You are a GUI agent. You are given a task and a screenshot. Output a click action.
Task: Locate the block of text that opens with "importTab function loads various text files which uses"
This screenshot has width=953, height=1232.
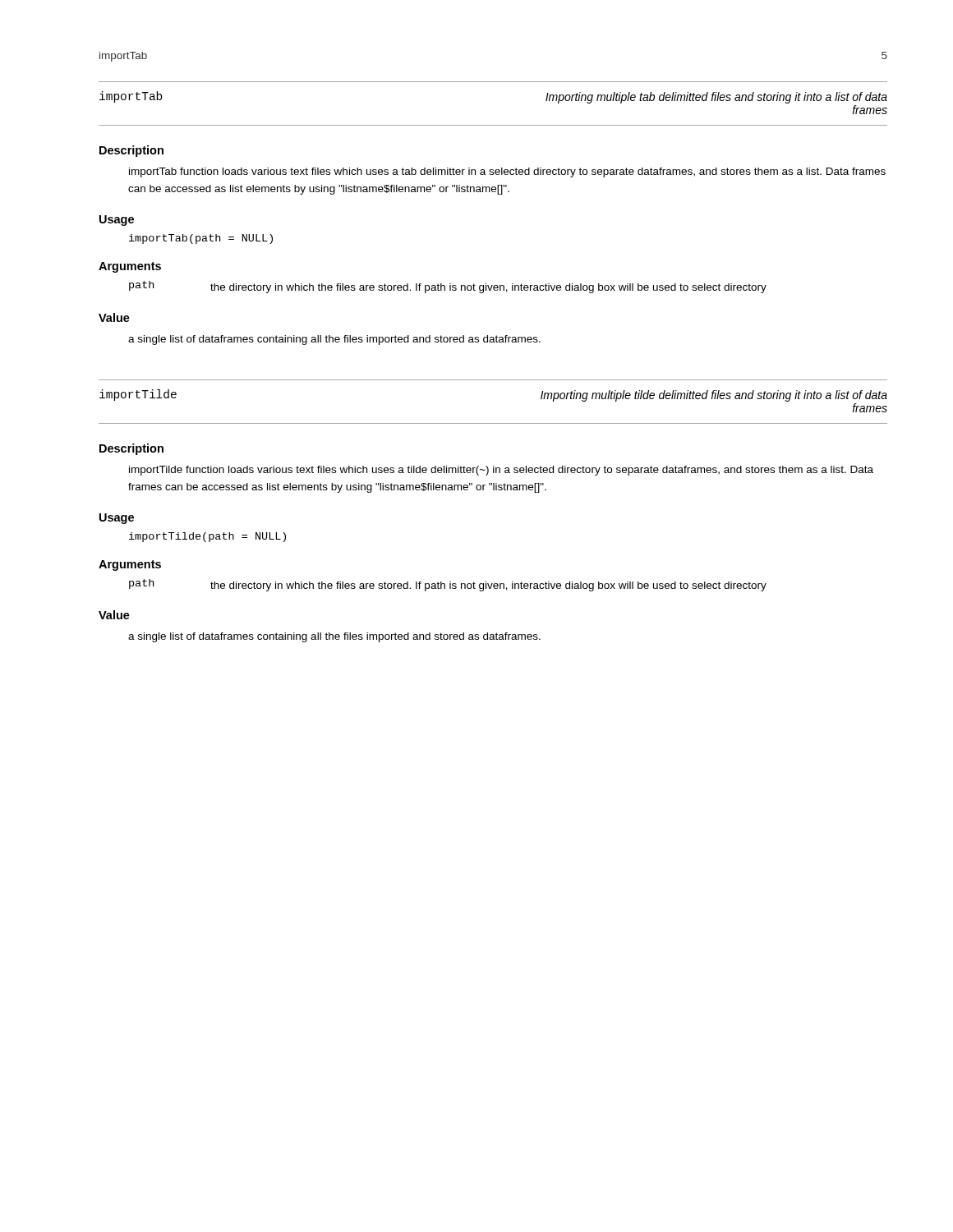tap(507, 180)
